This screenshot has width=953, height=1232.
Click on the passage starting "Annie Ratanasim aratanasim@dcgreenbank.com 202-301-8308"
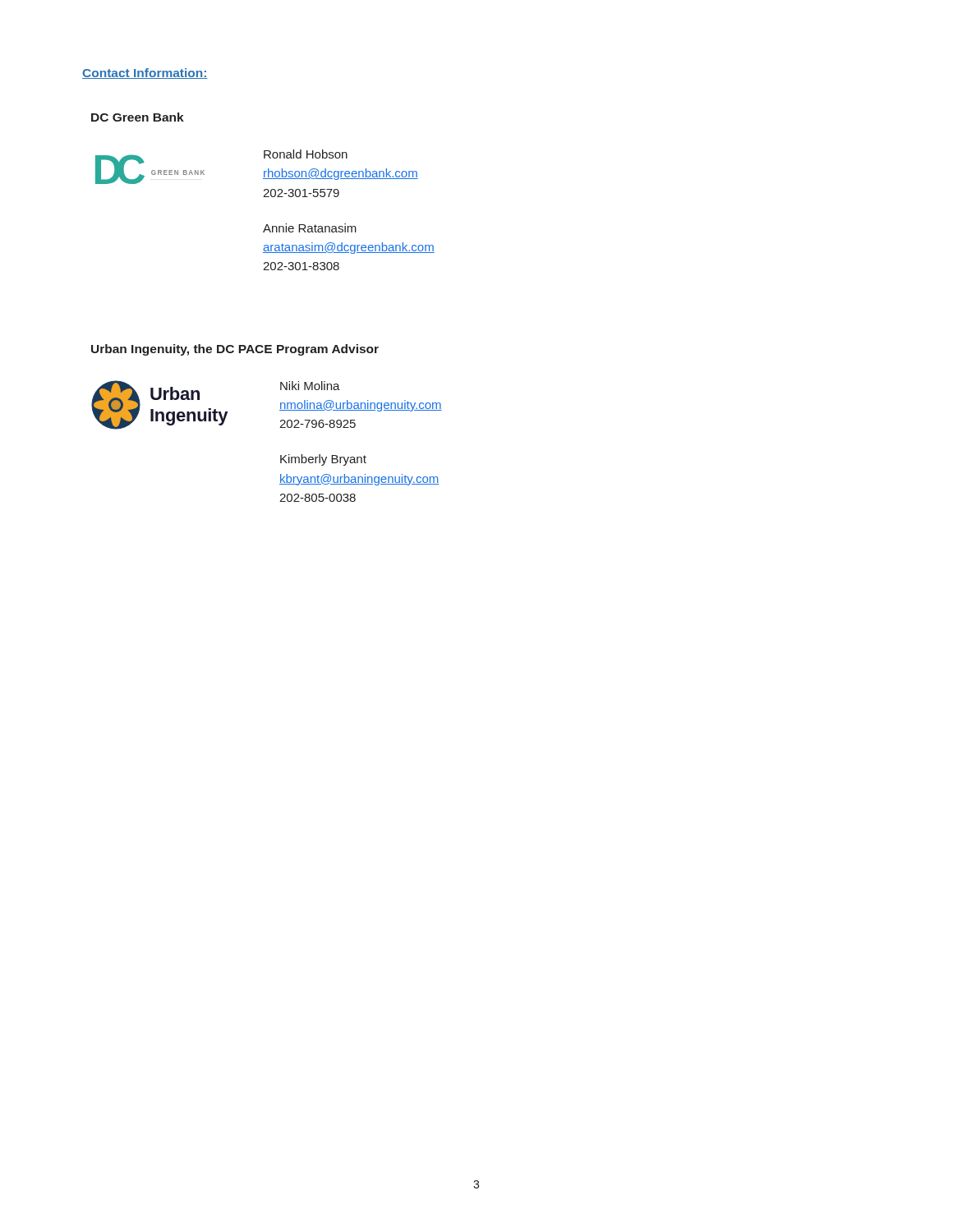pos(349,247)
